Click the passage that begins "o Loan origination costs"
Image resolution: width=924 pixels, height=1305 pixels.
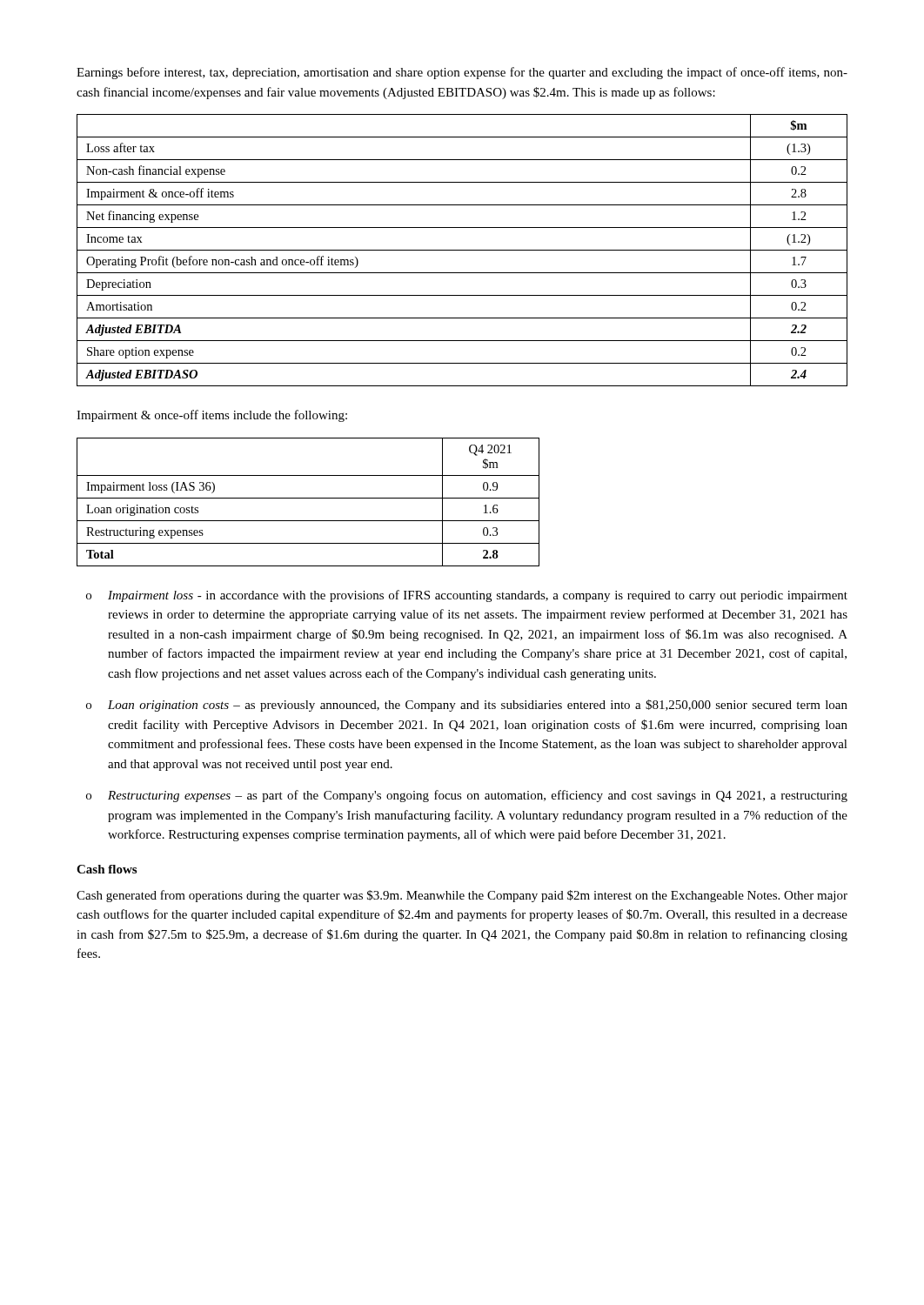point(462,734)
